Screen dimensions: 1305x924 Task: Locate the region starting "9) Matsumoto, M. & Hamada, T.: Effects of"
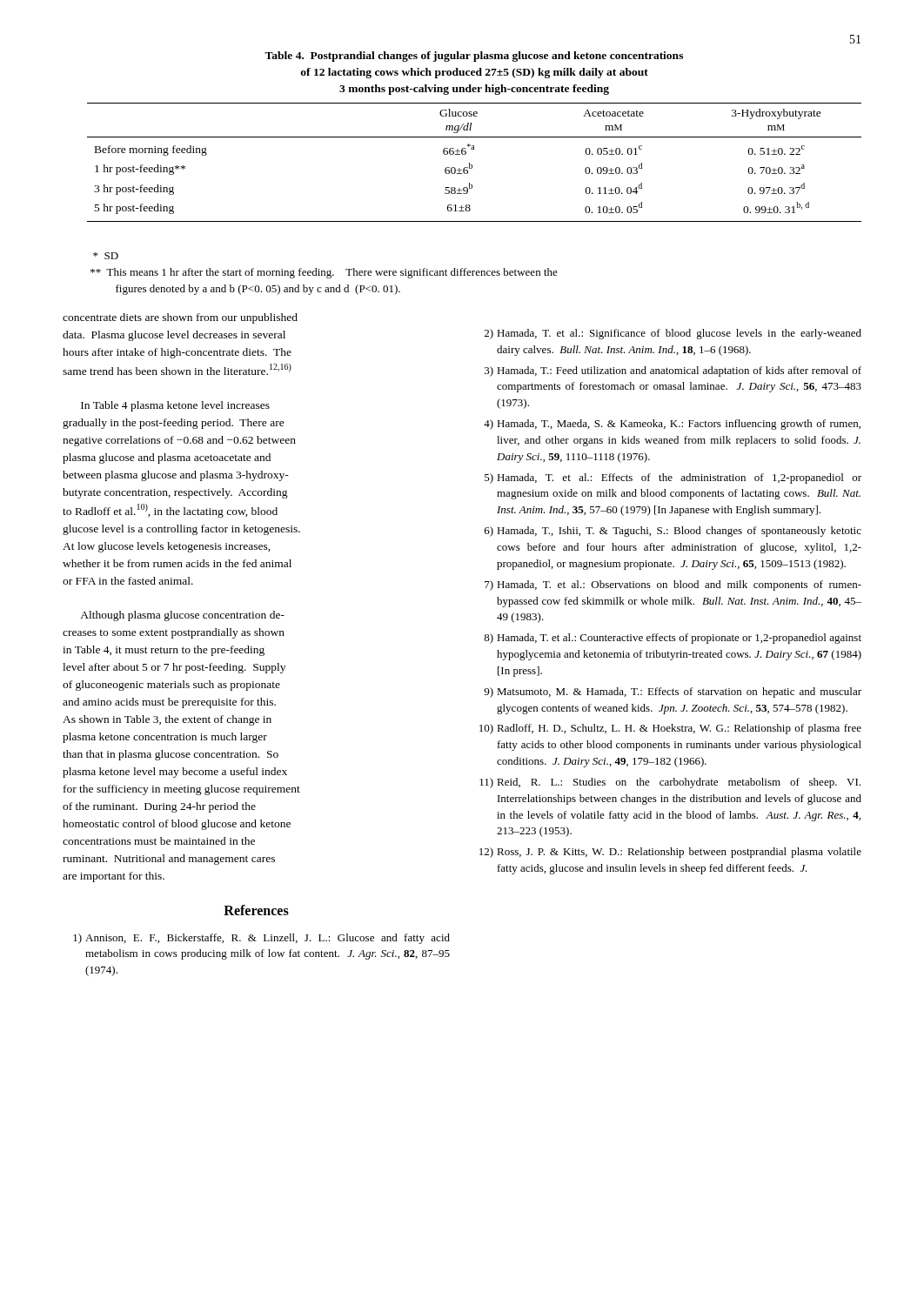668,700
